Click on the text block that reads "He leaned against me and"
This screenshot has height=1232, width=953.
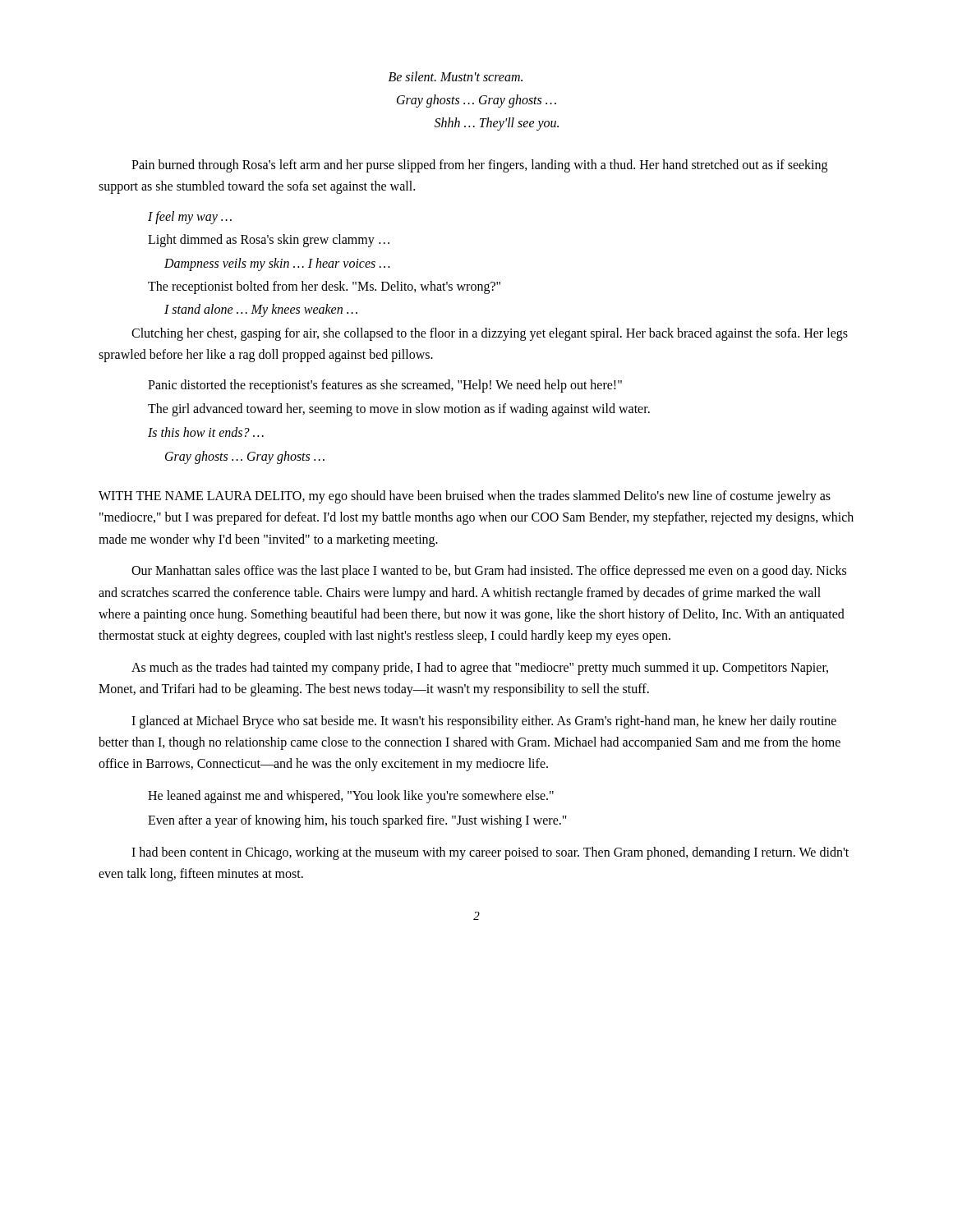501,796
